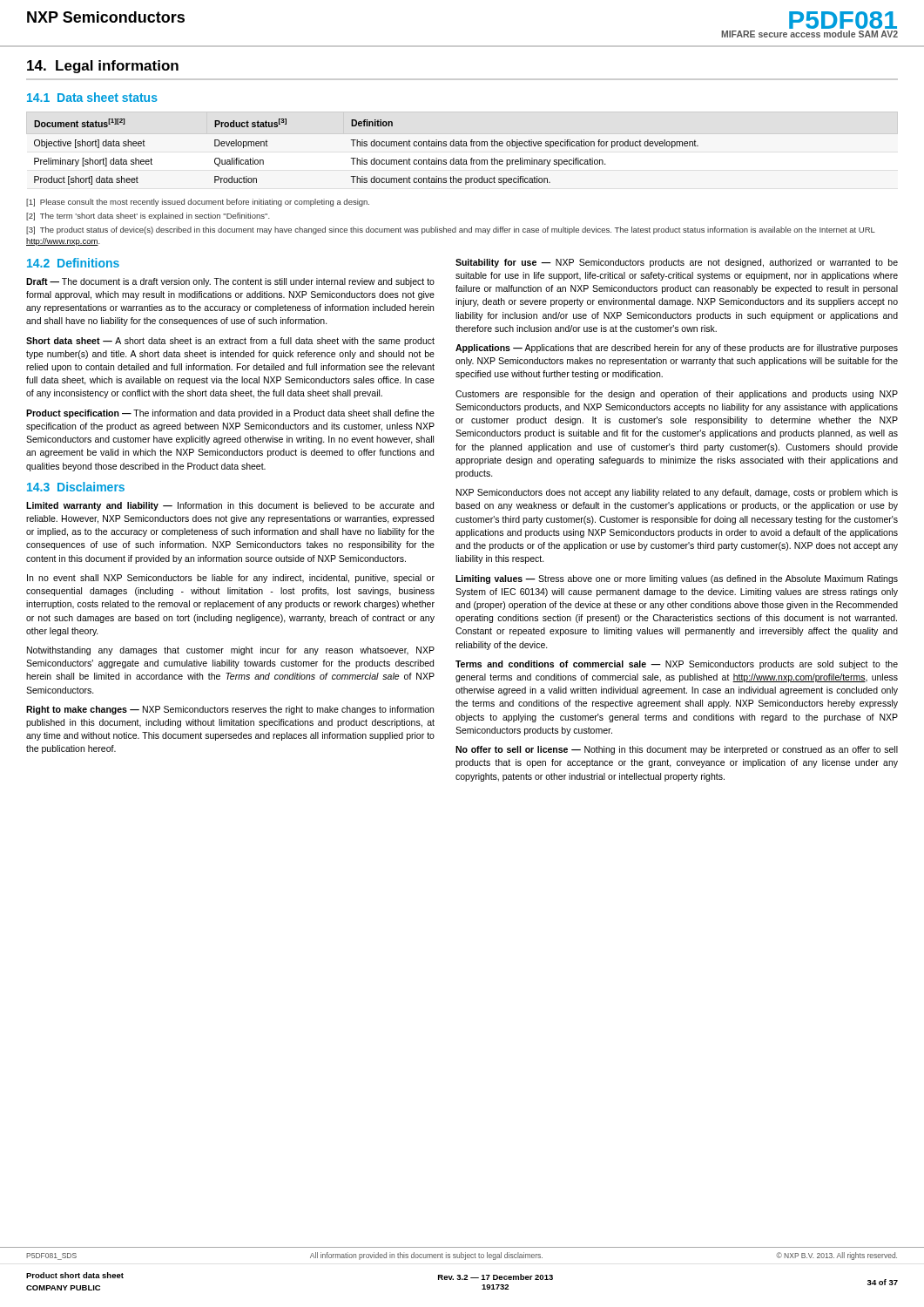Where is the passage that starts "Limited warranty and liability —"?

click(230, 532)
